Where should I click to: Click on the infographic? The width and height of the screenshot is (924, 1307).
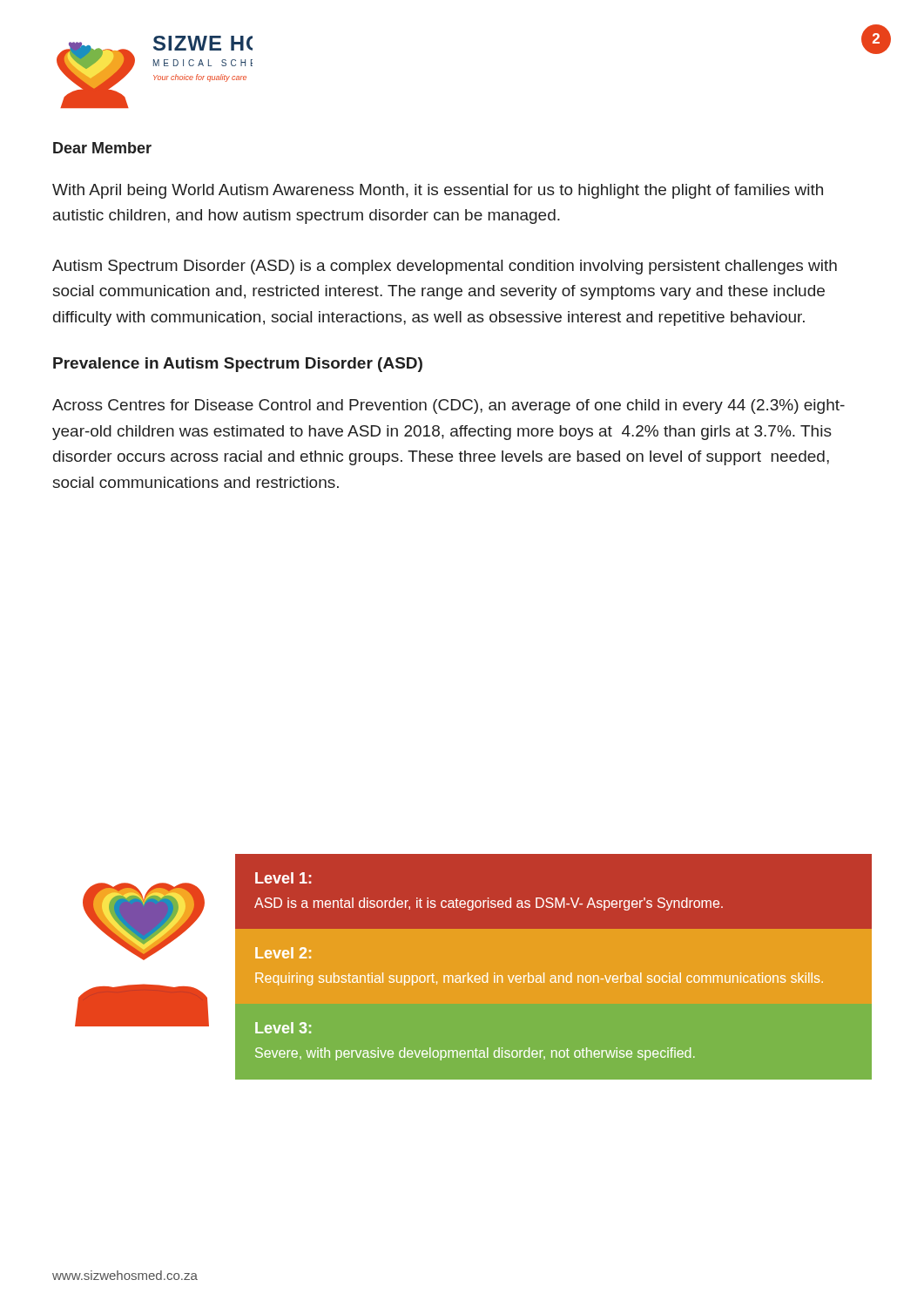coord(553,967)
